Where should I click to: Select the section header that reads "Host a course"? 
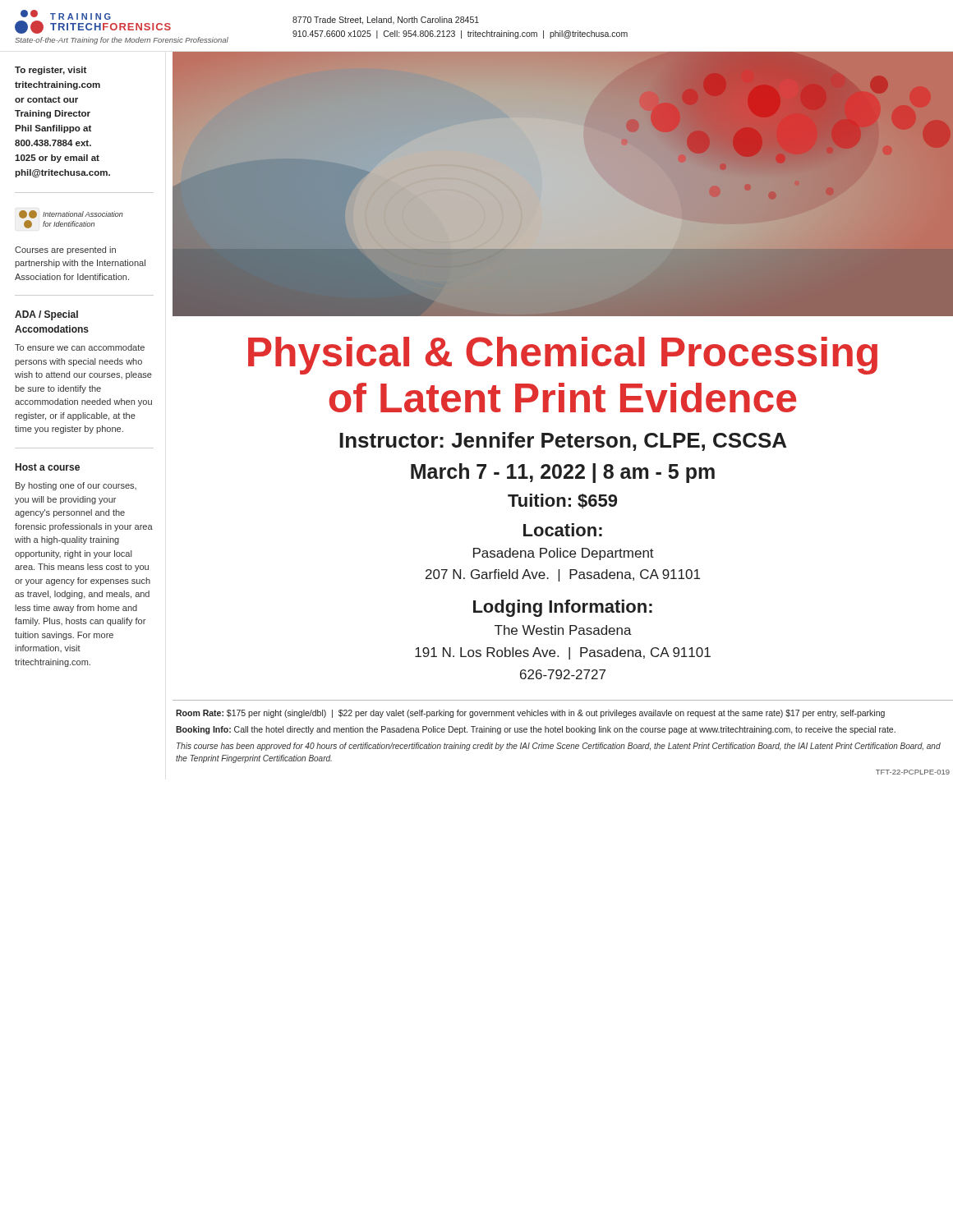pyautogui.click(x=47, y=467)
